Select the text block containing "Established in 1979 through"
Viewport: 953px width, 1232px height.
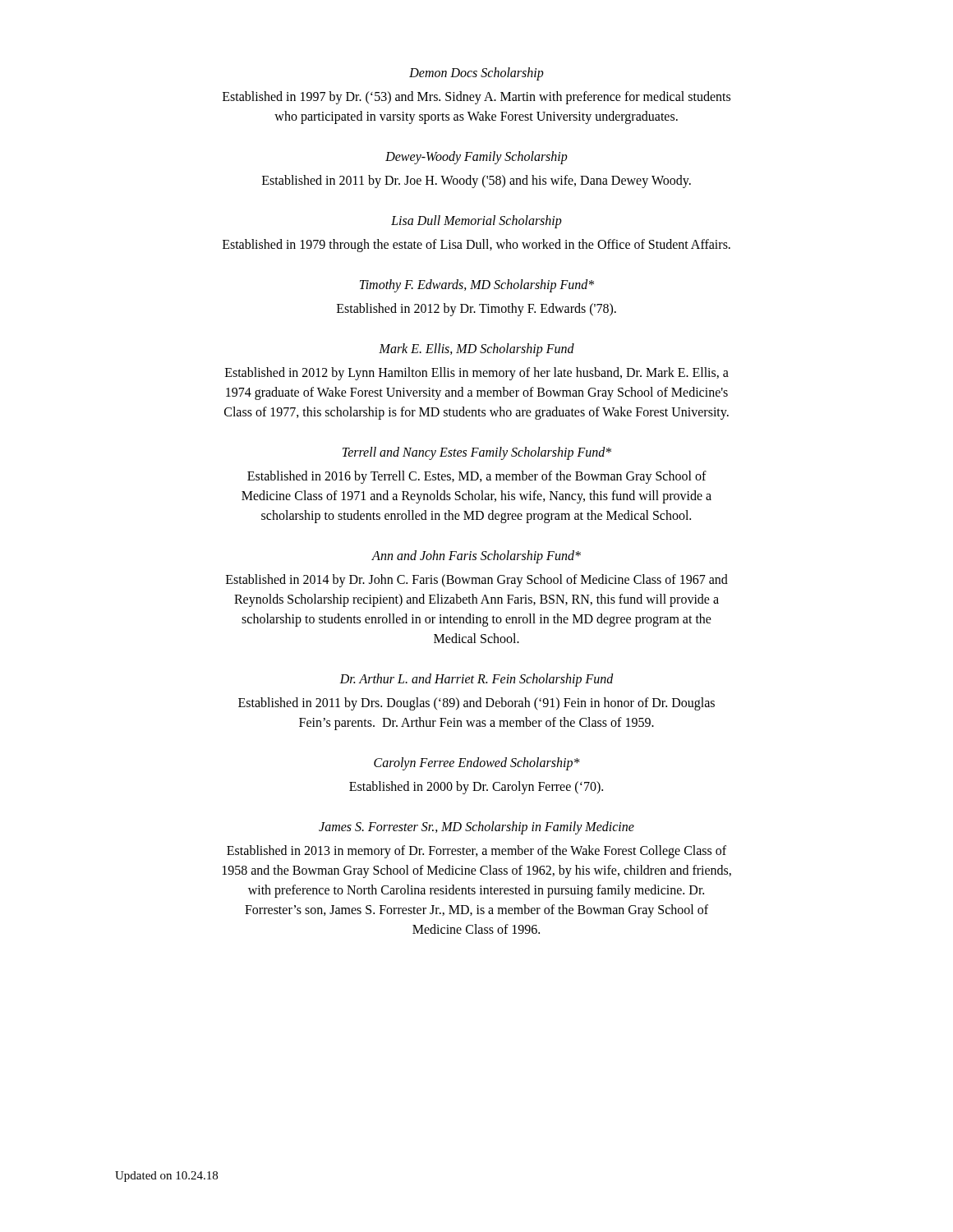(476, 245)
